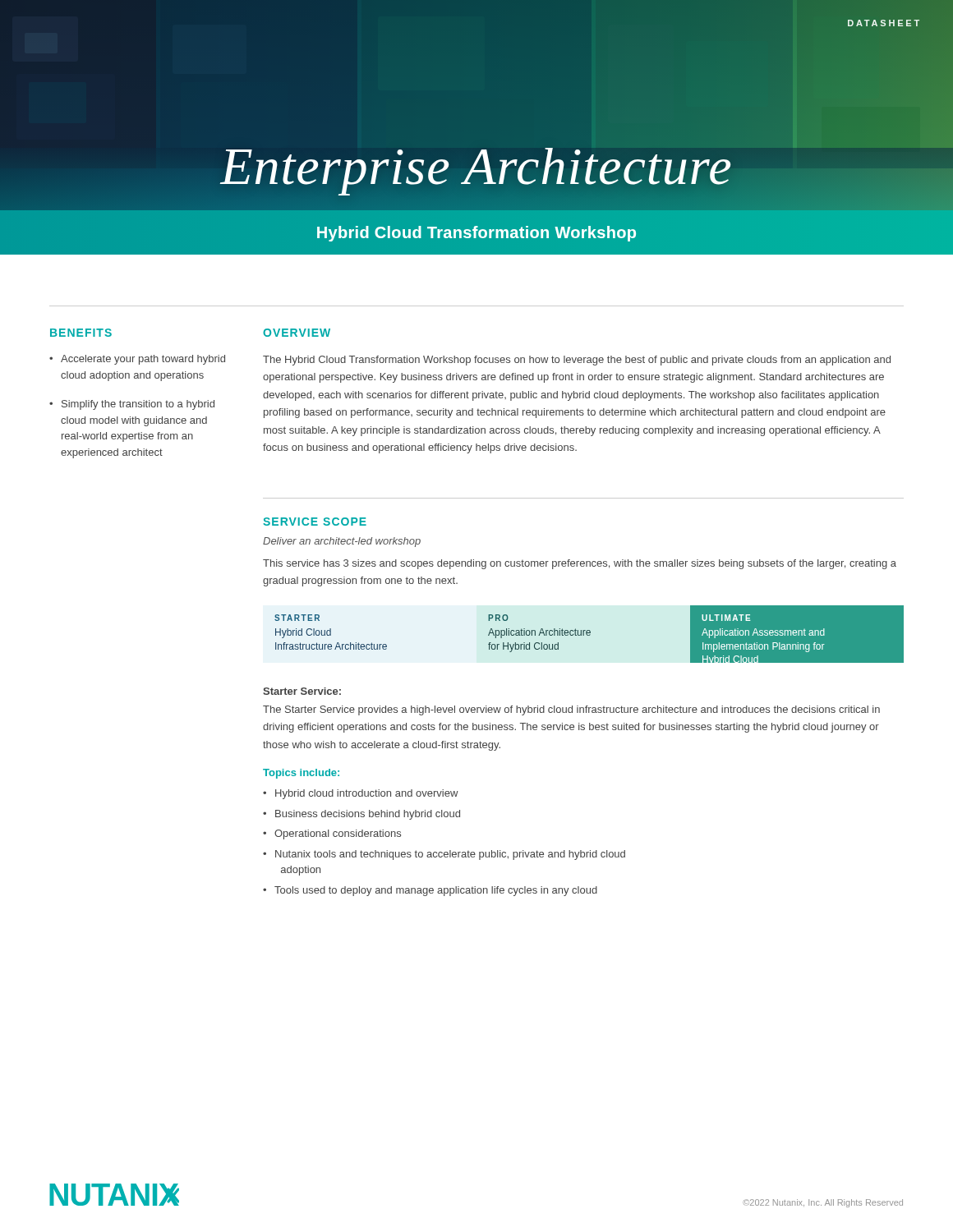Select the title that says "Enterprise Architecture"
Screen dimensions: 1232x953
click(x=476, y=166)
